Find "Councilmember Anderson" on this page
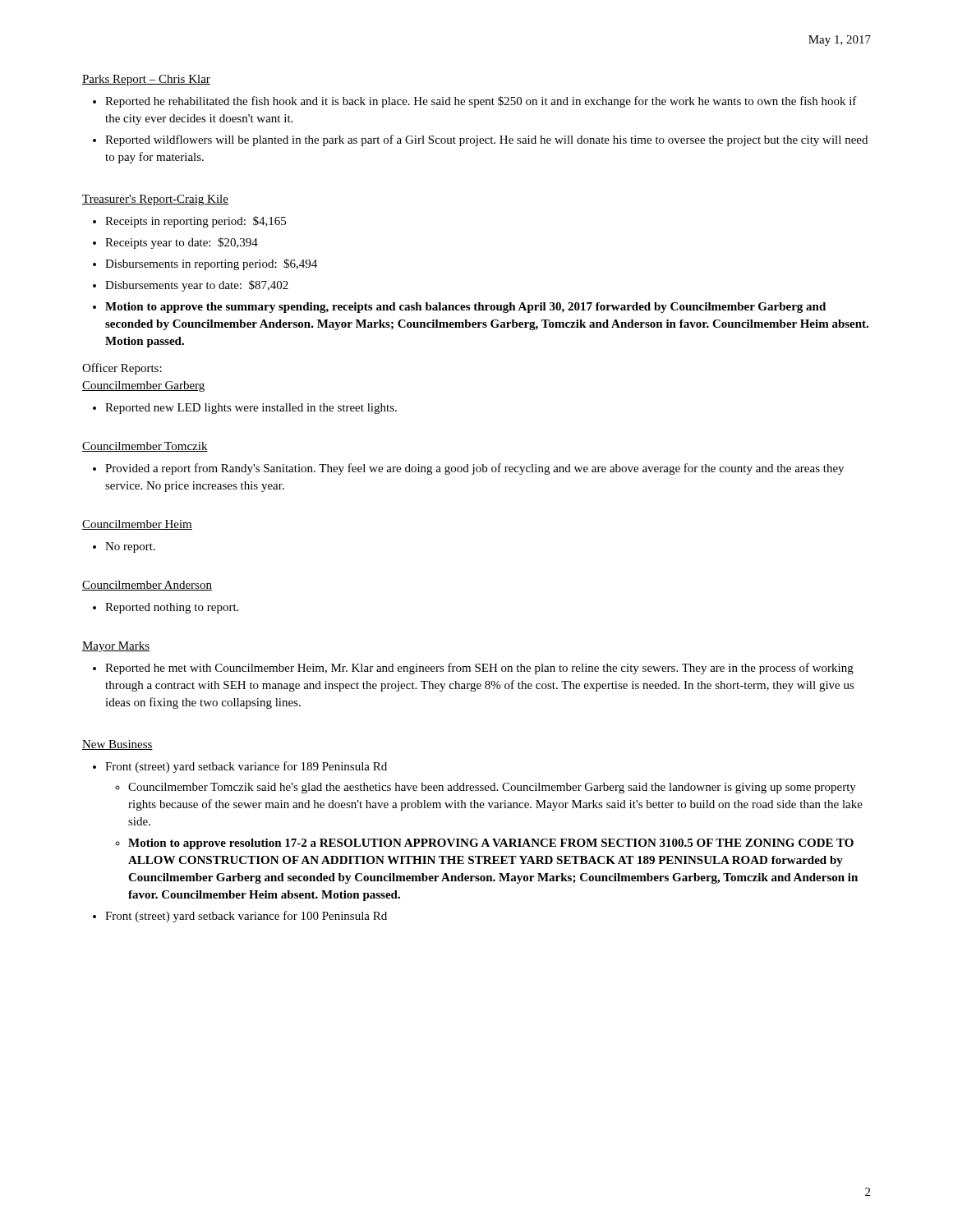Viewport: 953px width, 1232px height. tap(147, 585)
